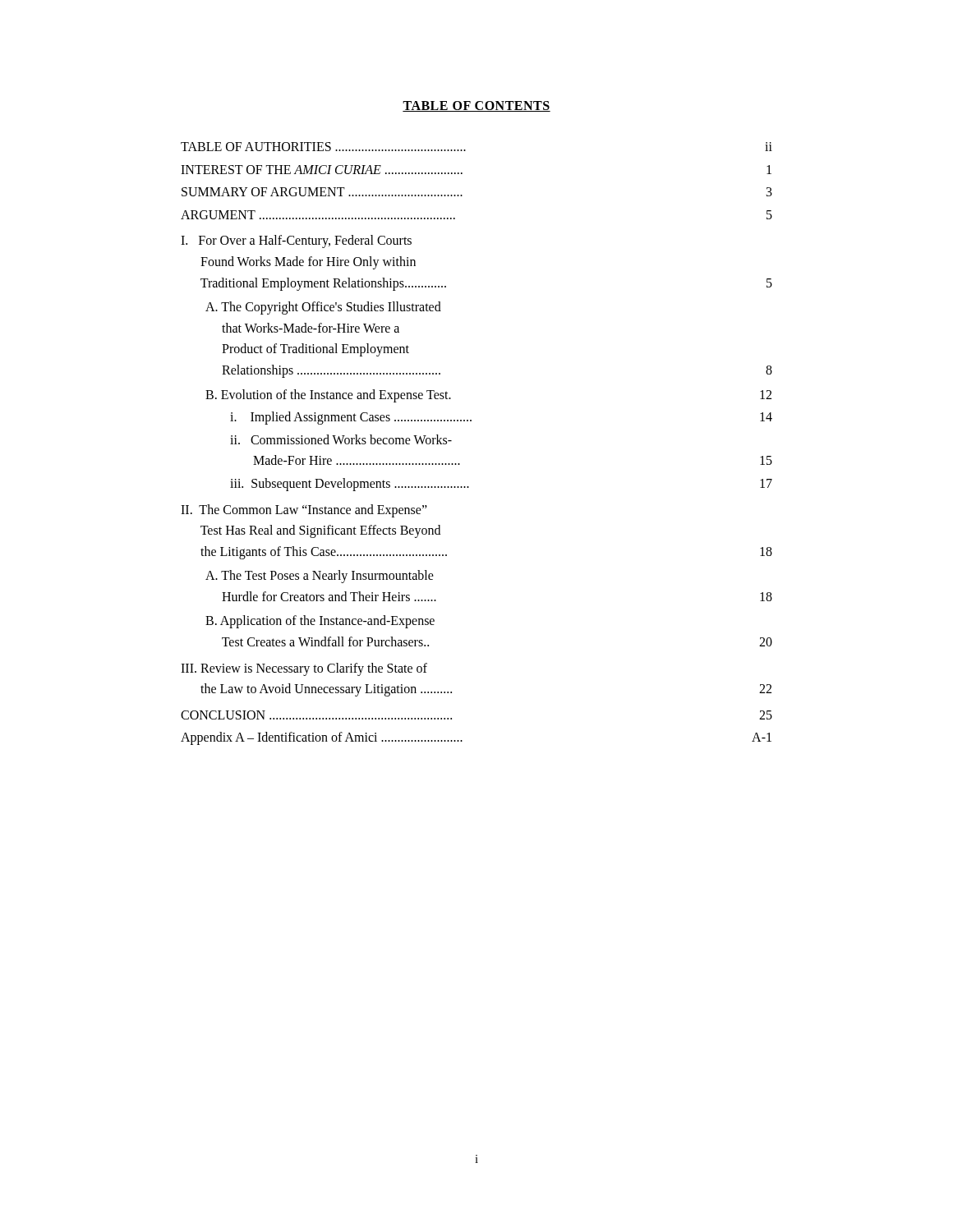Viewport: 953px width, 1232px height.
Task: Point to the element starting "III. Review is"
Action: pyautogui.click(x=304, y=669)
